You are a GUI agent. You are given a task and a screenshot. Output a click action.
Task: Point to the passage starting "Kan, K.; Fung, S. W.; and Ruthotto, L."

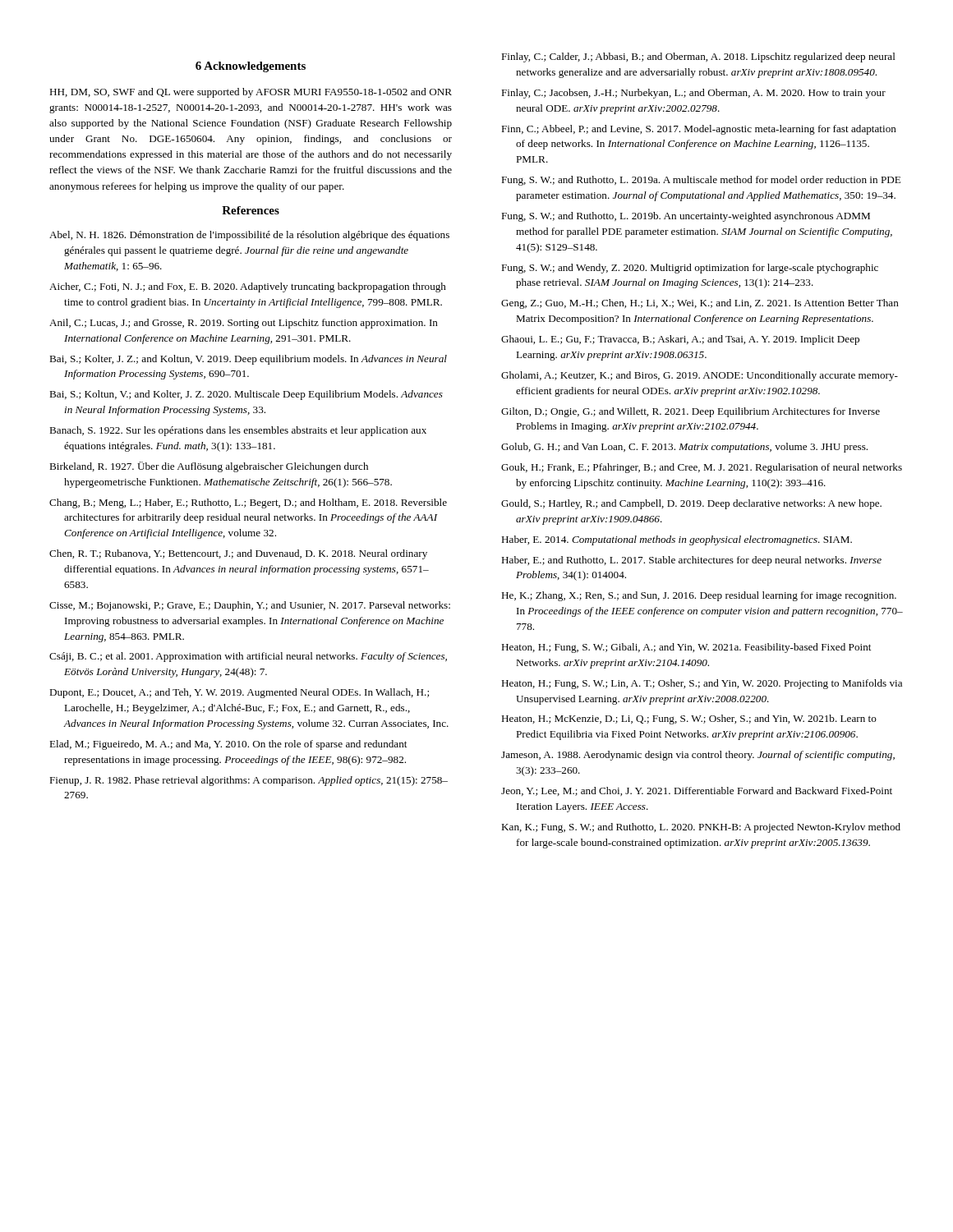point(701,834)
